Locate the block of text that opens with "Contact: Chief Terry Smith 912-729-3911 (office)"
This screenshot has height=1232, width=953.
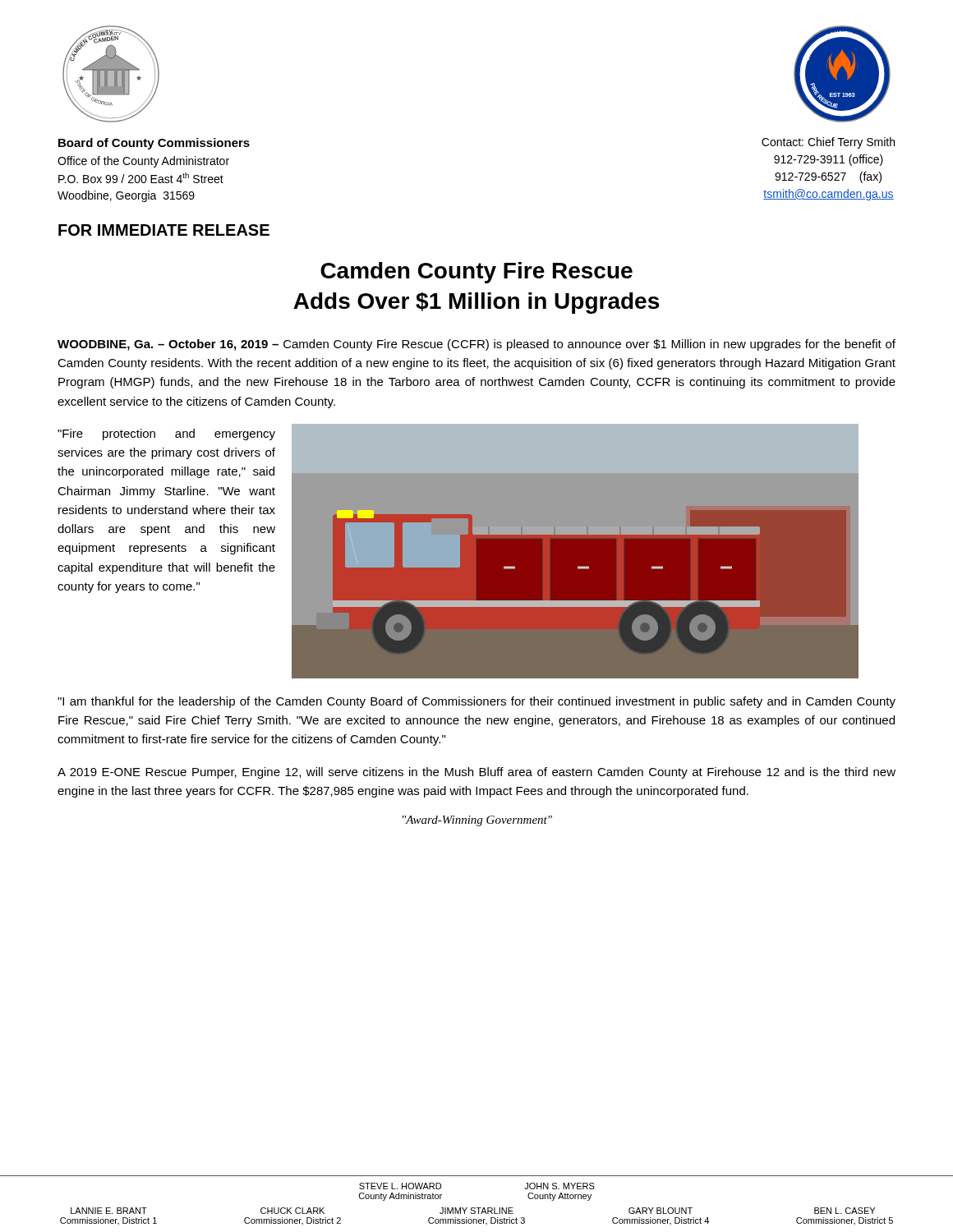828,168
